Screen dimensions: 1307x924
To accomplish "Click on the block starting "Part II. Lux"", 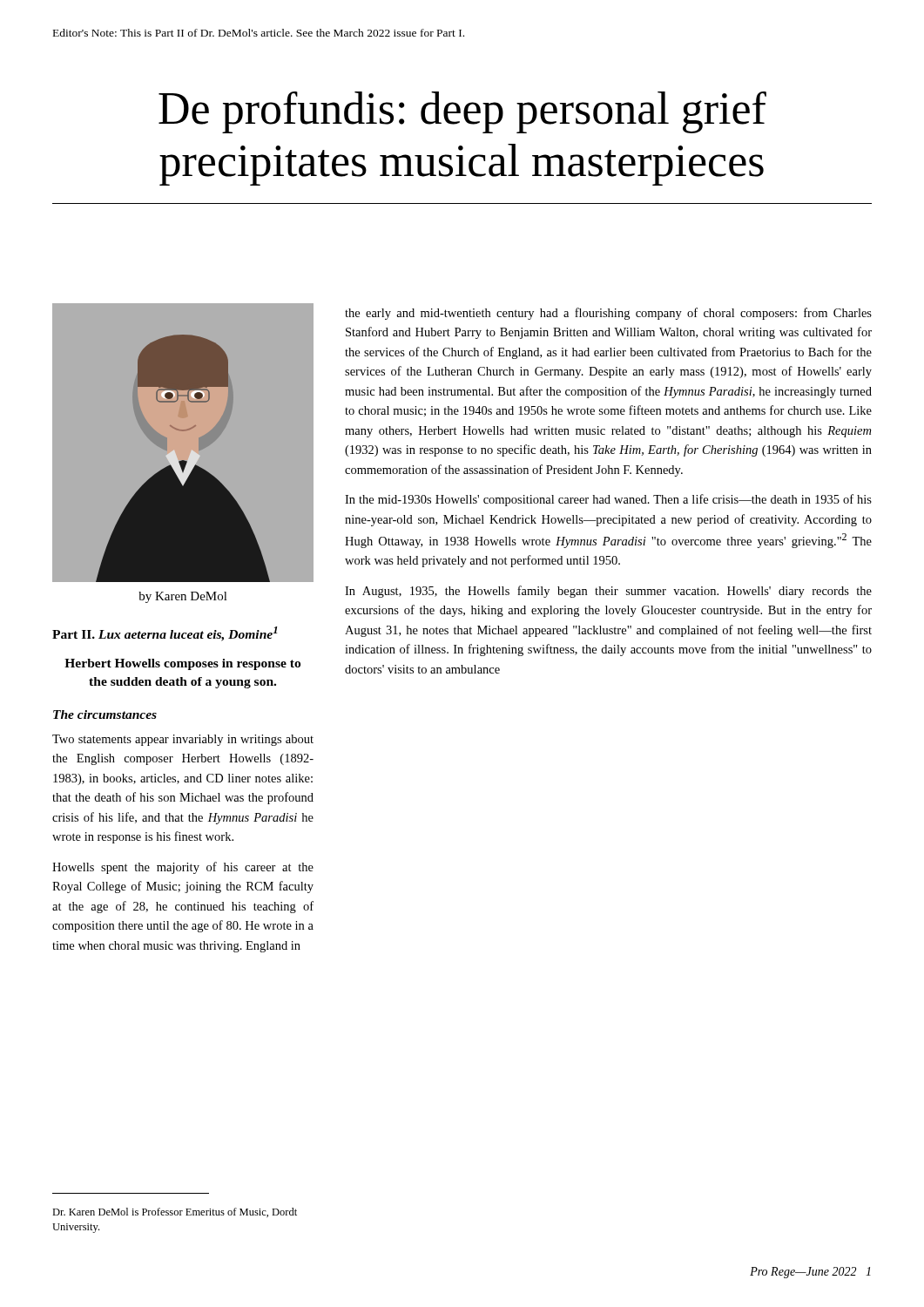I will coord(165,632).
